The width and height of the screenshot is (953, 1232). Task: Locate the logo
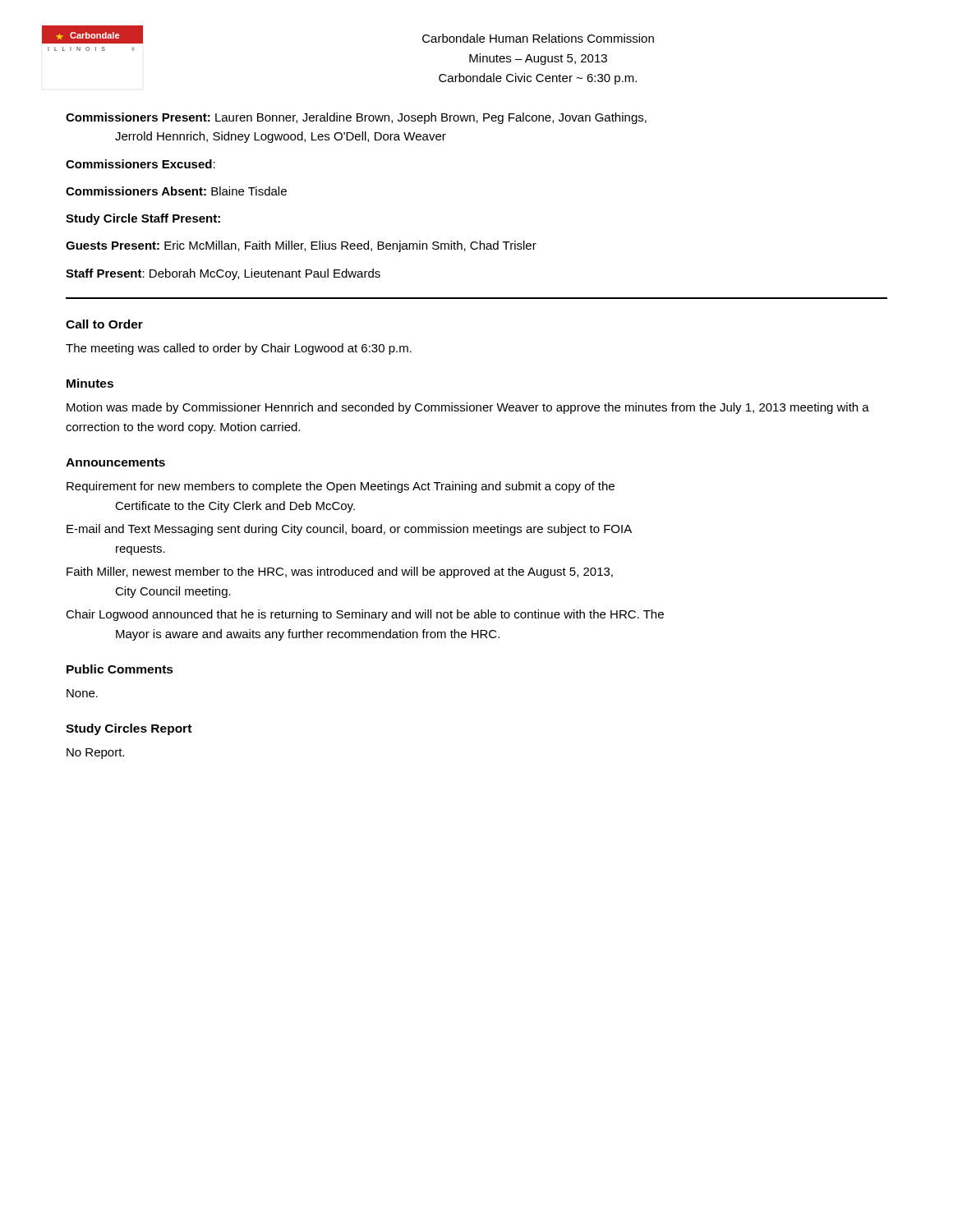point(94,59)
